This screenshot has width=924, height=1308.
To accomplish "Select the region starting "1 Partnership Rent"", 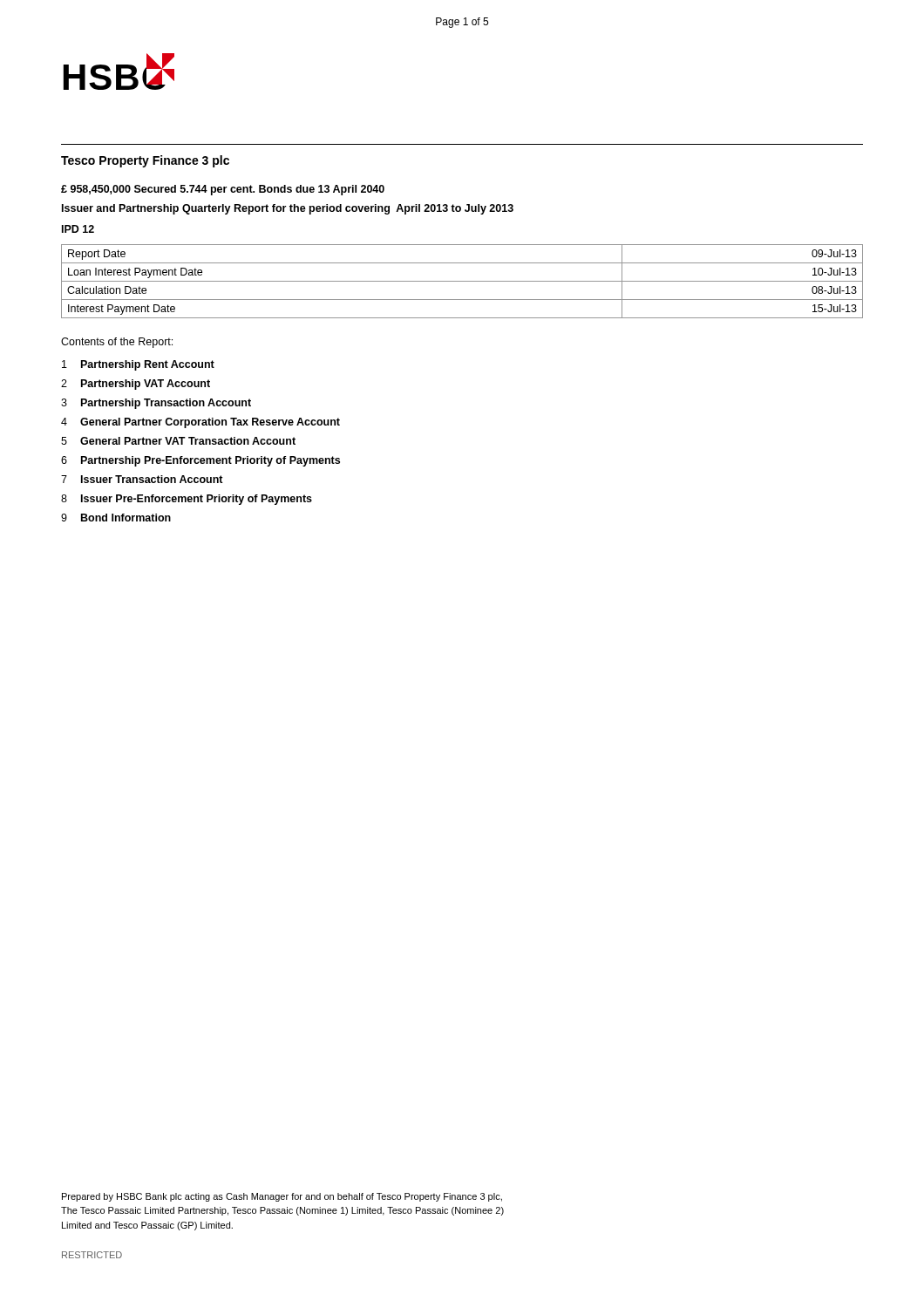I will coord(138,364).
